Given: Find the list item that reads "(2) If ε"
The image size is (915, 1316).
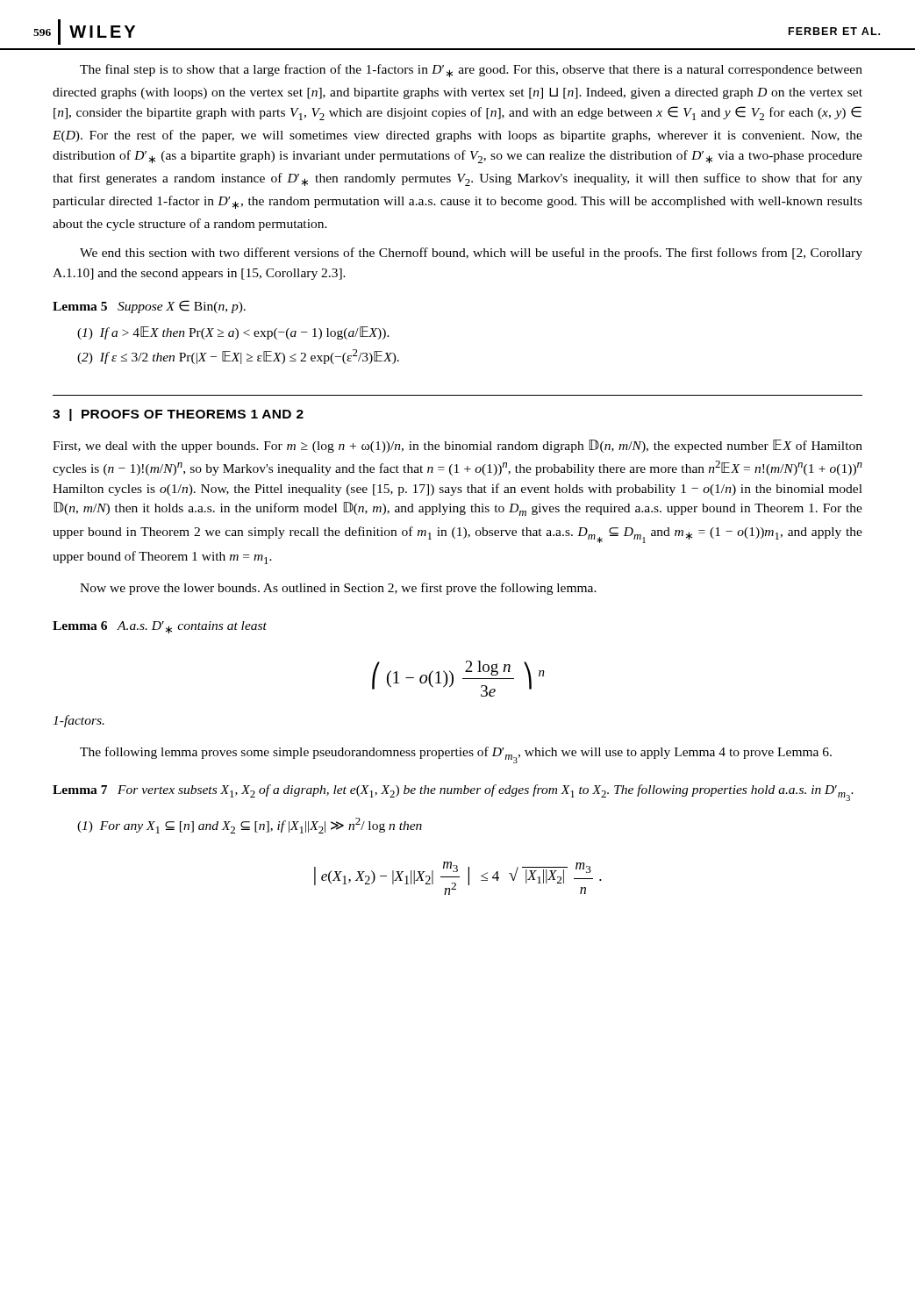Looking at the screenshot, I should tap(238, 357).
